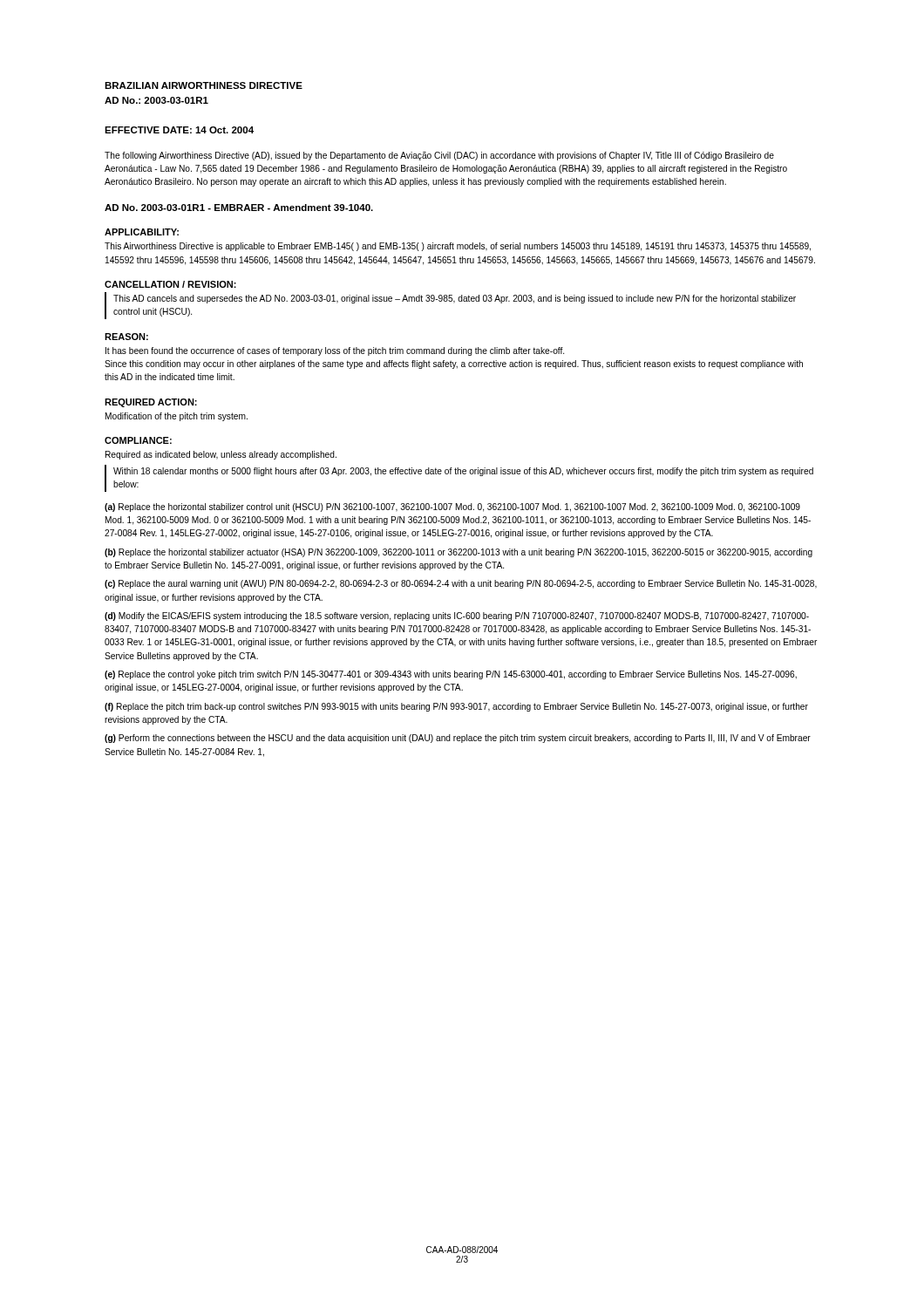The image size is (924, 1308).
Task: Click on the block starting "Modification of the pitch trim system."
Action: click(177, 417)
